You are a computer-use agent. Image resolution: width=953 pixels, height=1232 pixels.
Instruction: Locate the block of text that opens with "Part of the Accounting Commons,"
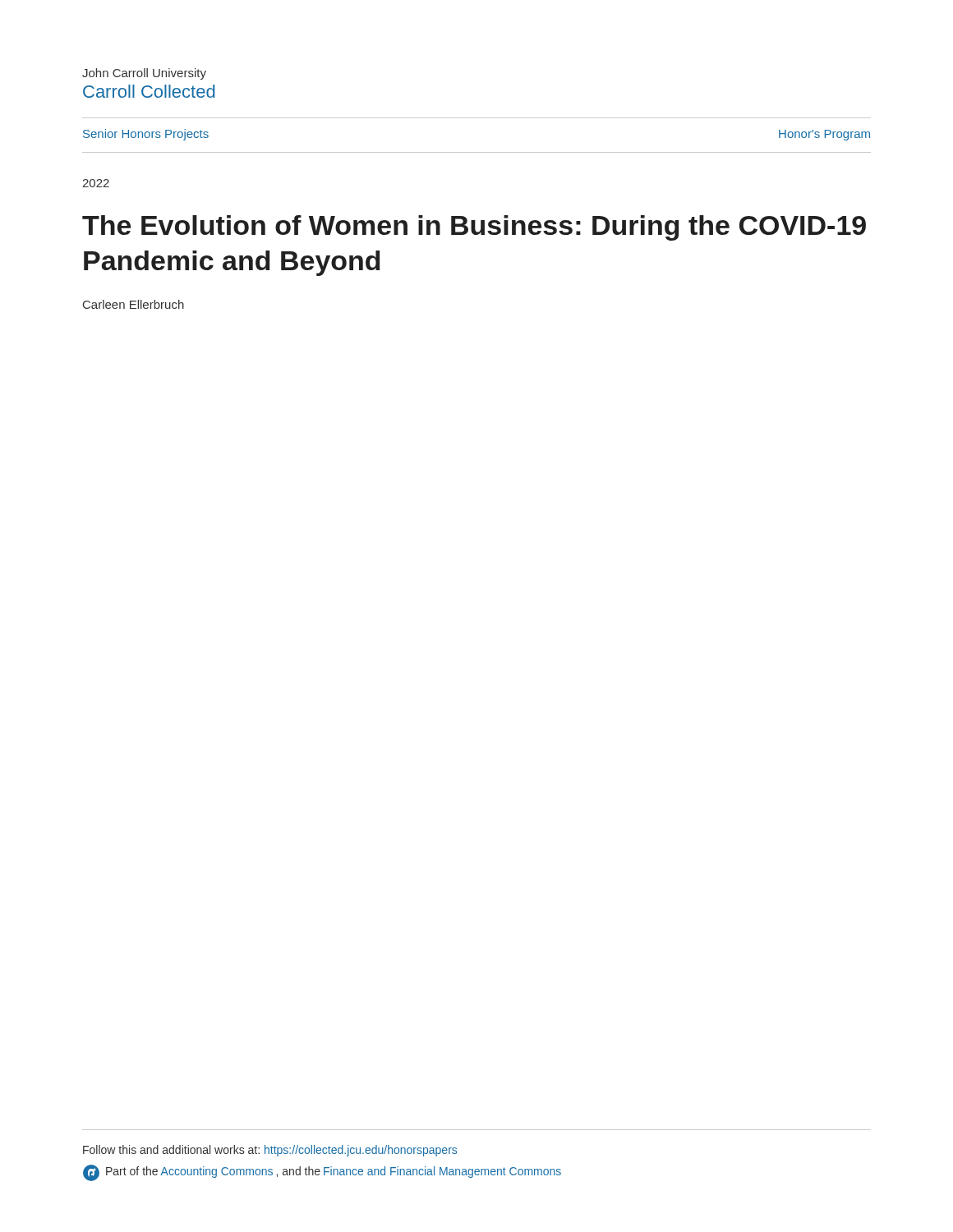pos(322,1173)
